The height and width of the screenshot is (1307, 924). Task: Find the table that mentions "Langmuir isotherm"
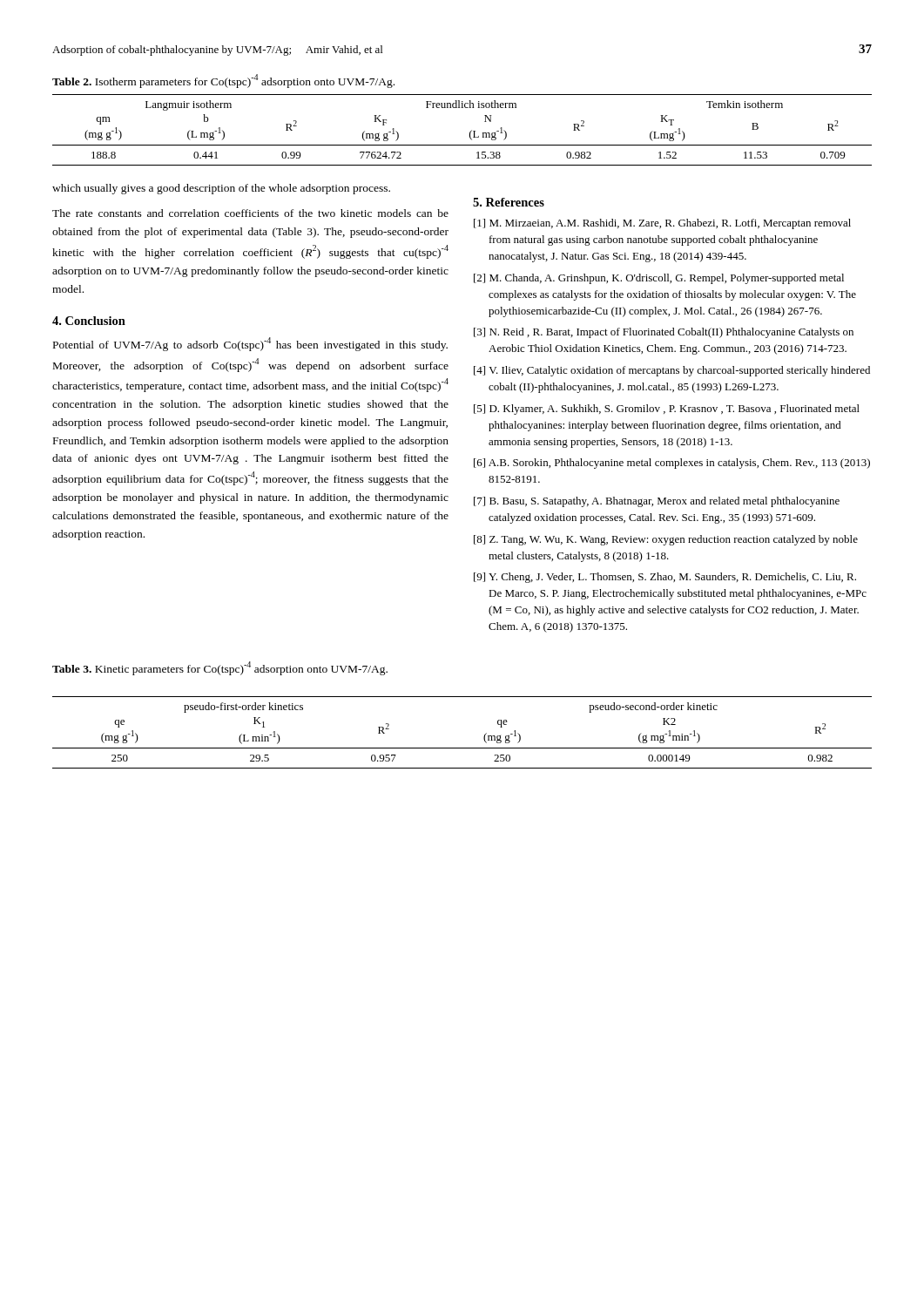[x=462, y=130]
